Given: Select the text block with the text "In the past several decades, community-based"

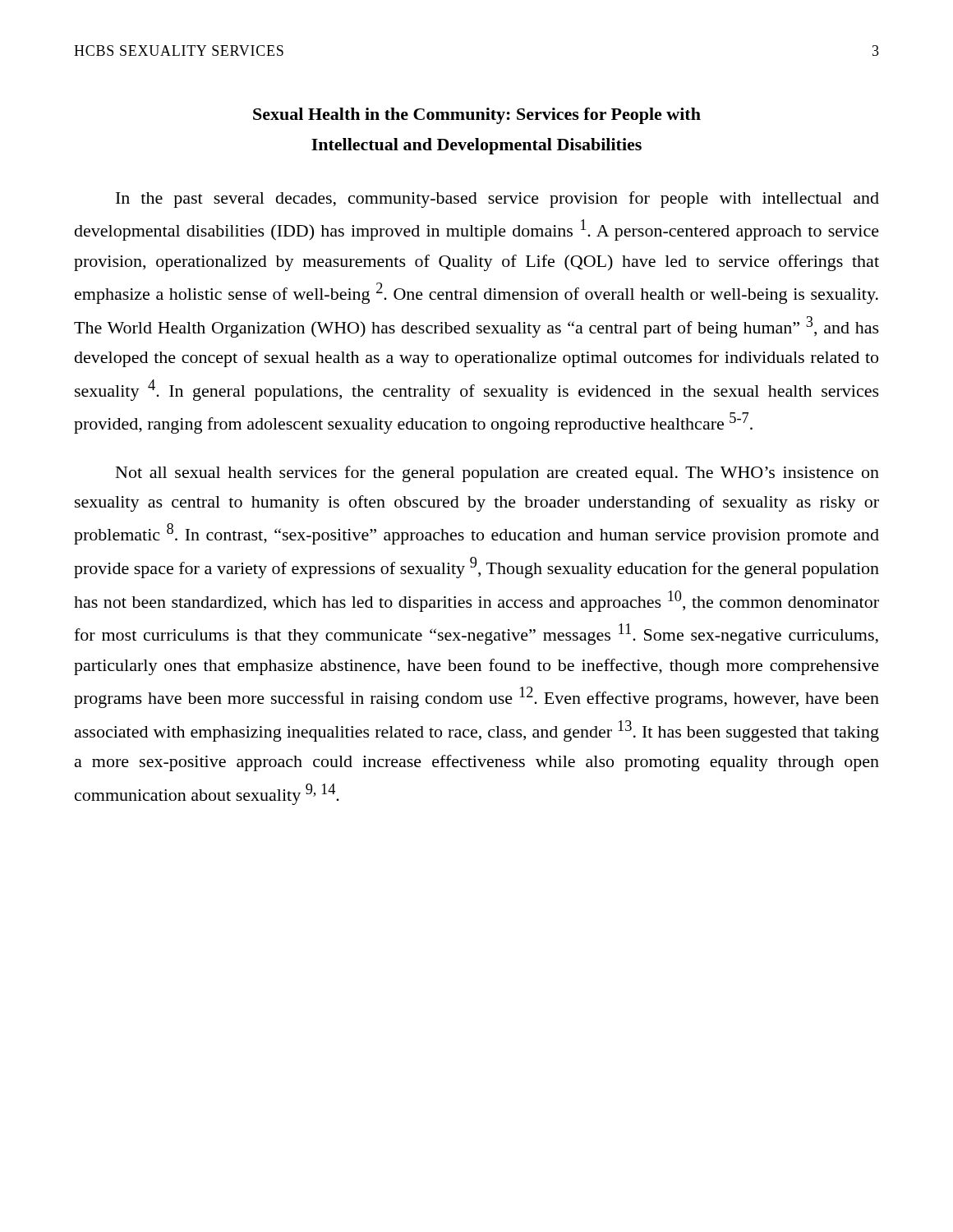Looking at the screenshot, I should (x=476, y=311).
